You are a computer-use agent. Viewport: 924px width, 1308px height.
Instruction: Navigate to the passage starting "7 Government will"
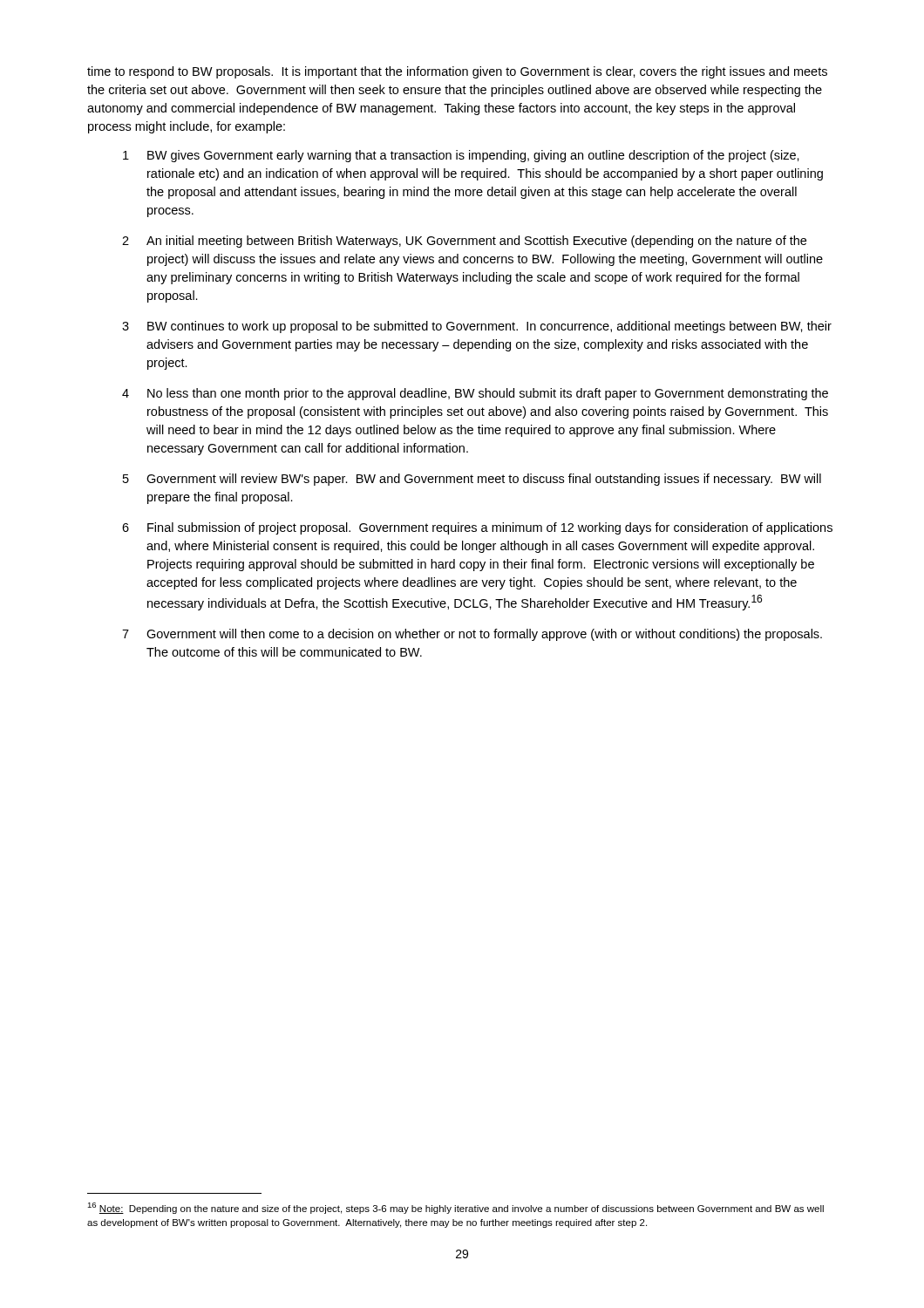coord(479,644)
